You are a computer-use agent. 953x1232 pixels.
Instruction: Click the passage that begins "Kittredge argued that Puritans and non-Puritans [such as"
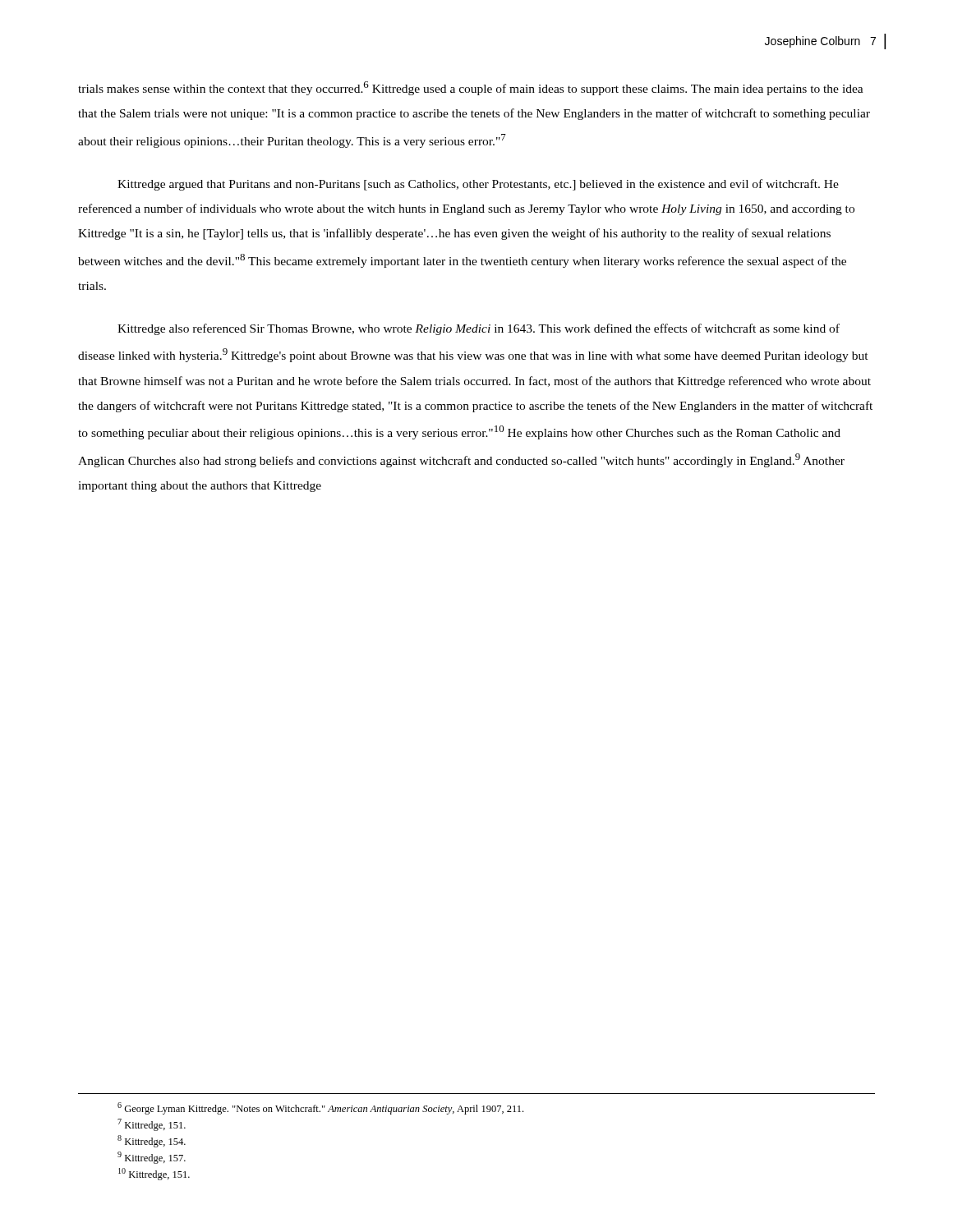coord(476,235)
